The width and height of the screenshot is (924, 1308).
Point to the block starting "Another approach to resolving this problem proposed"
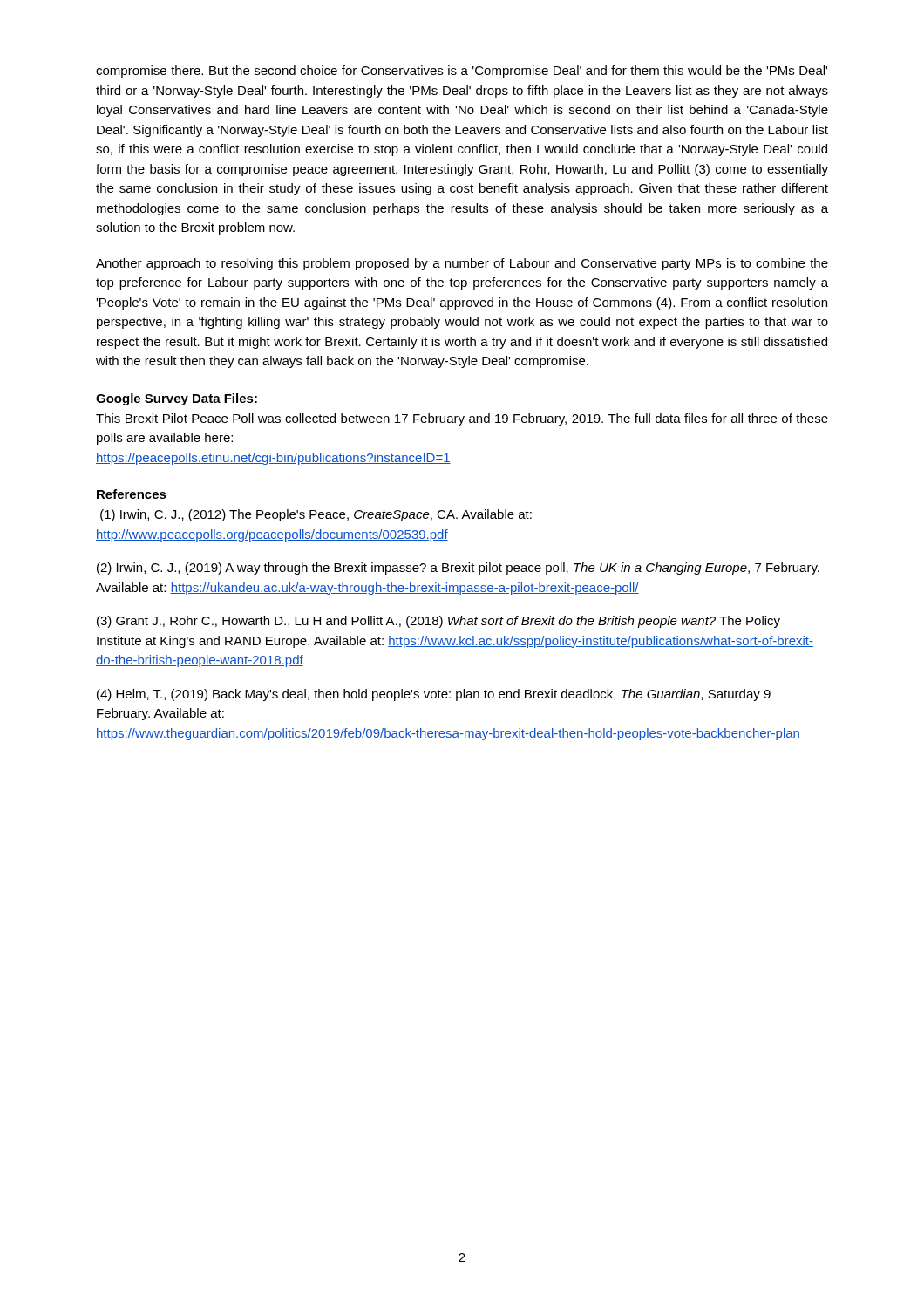[462, 312]
